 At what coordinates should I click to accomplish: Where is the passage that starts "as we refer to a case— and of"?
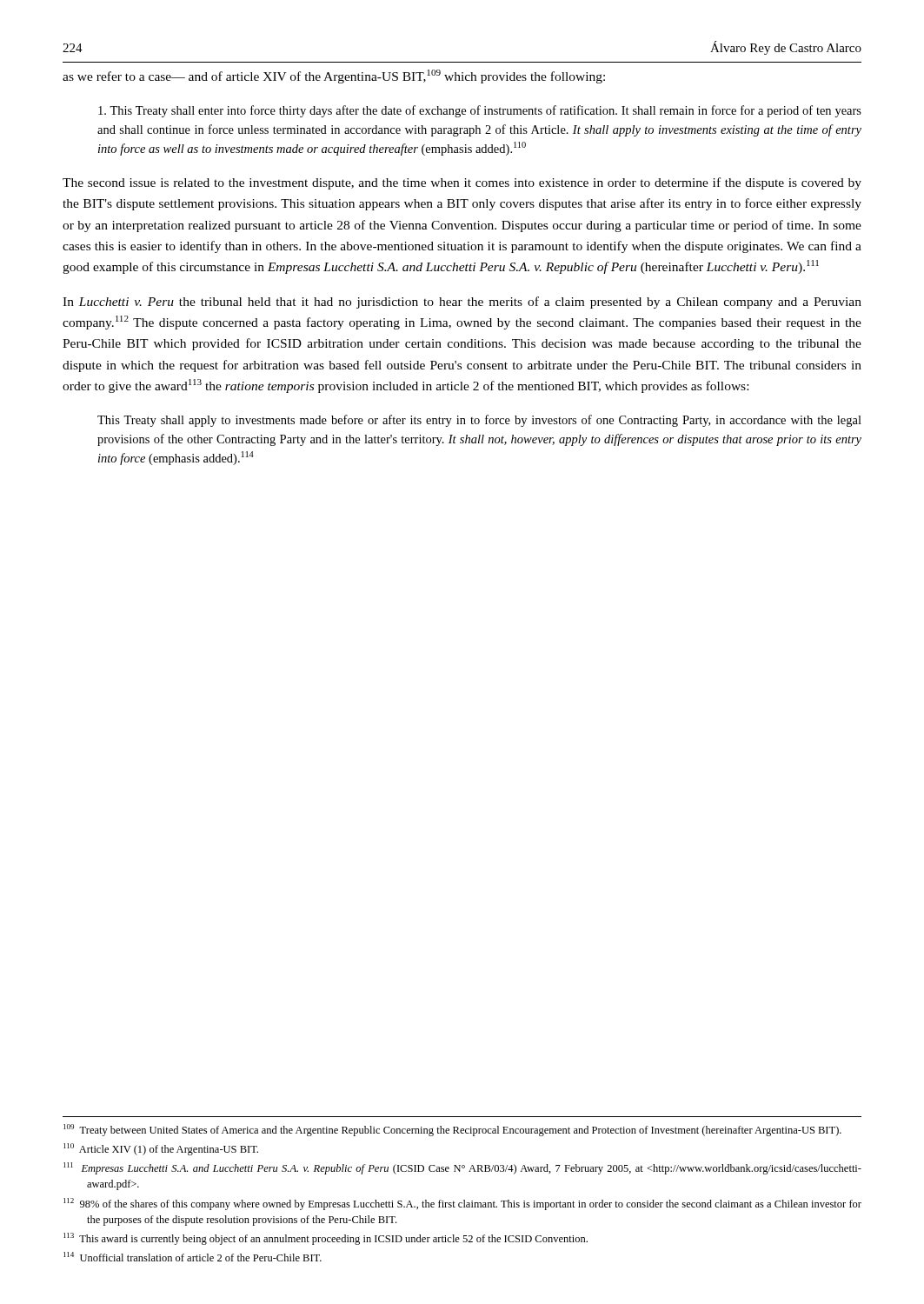(334, 75)
